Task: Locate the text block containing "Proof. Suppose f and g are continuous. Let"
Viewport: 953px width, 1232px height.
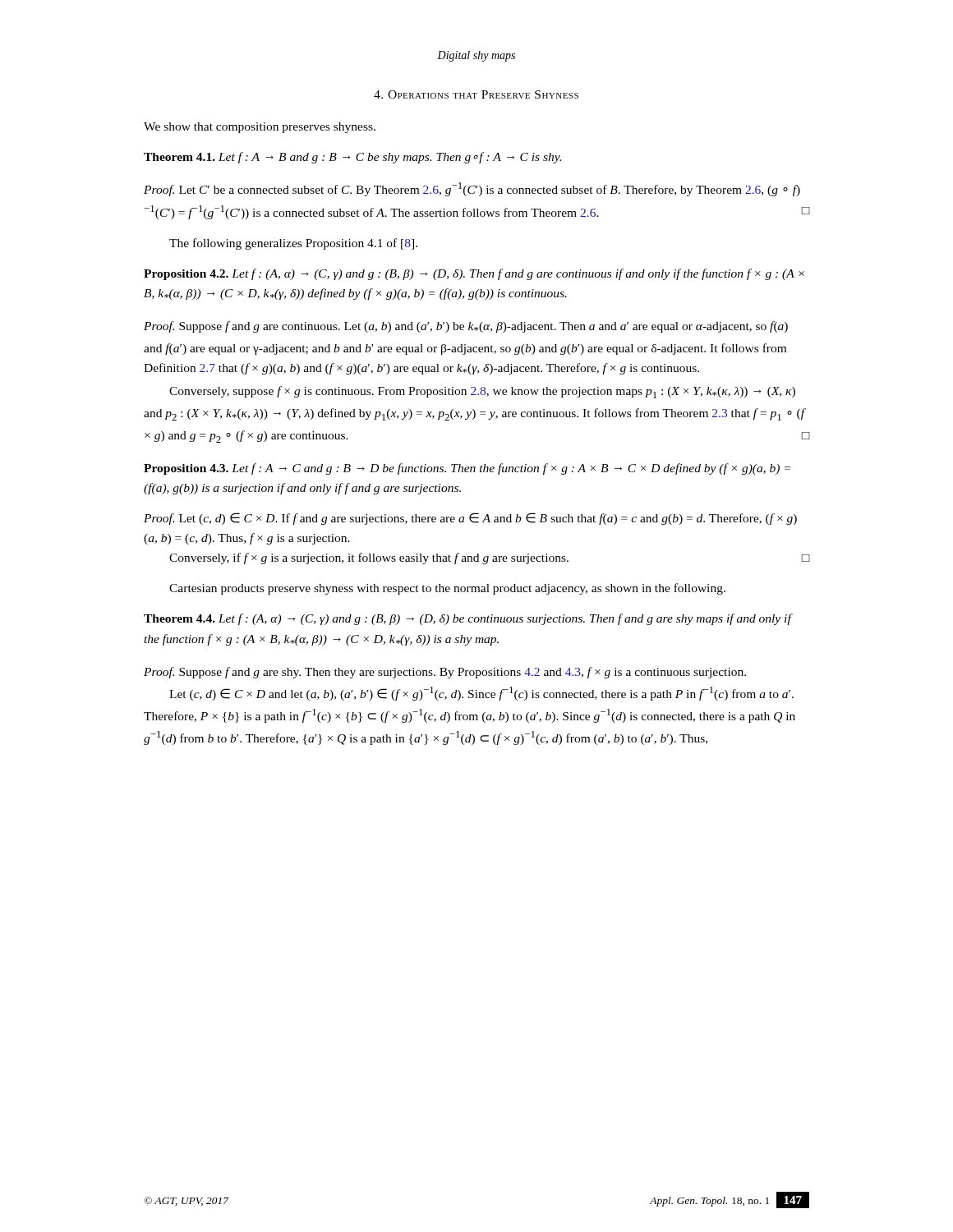Action: (476, 382)
